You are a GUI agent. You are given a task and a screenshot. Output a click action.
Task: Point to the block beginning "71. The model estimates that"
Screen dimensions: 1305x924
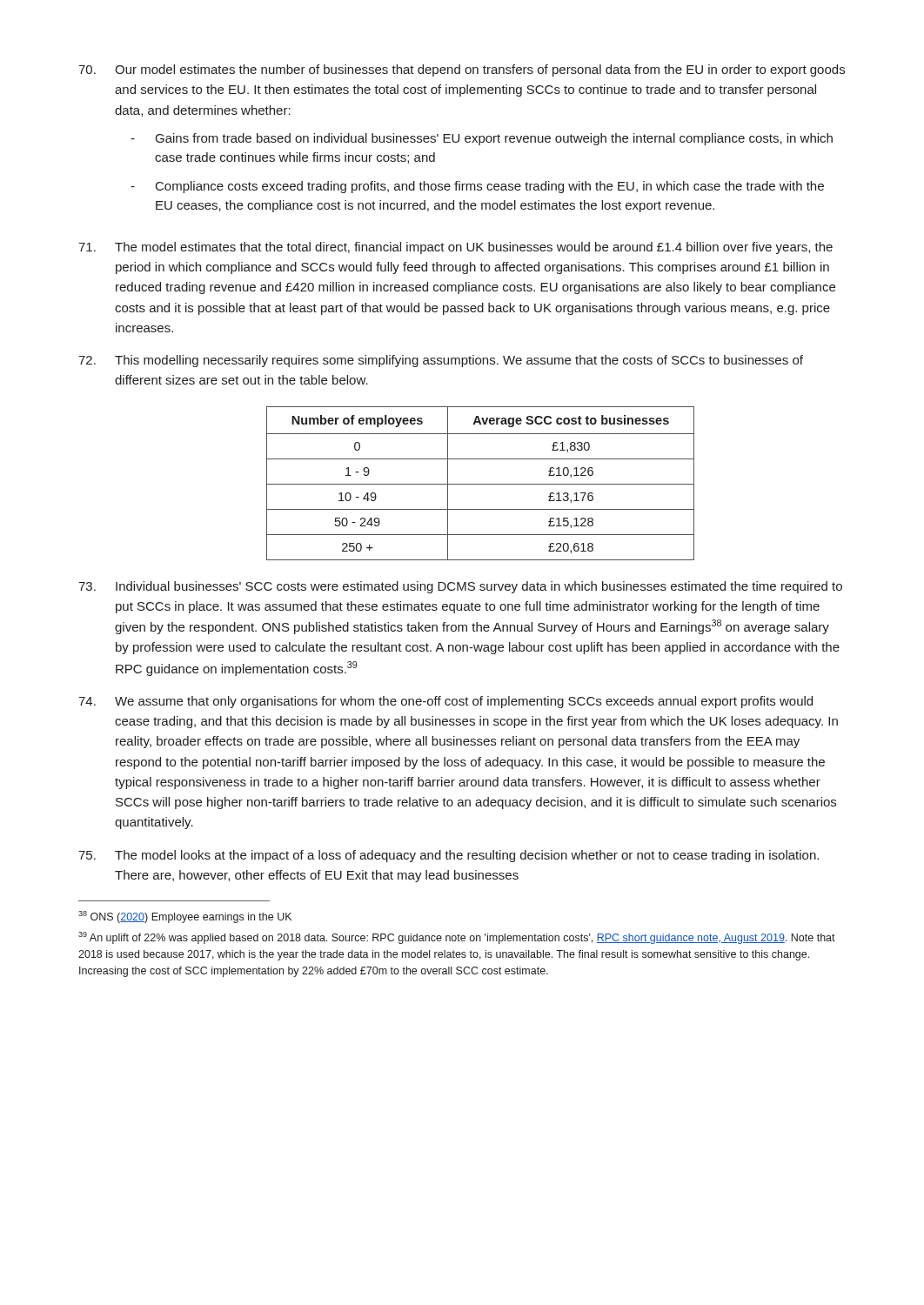point(462,287)
